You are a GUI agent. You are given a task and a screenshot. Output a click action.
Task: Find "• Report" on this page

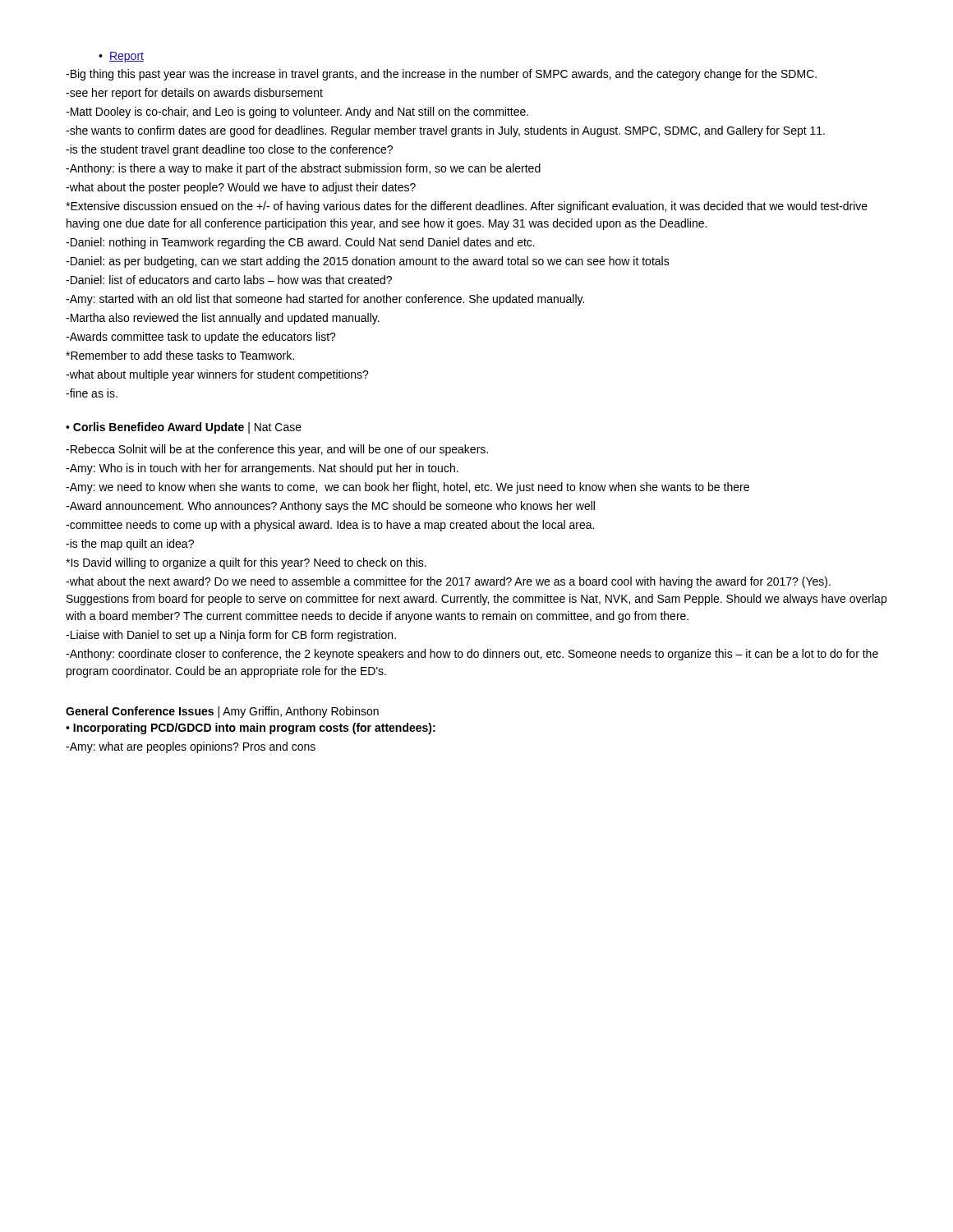coord(121,56)
